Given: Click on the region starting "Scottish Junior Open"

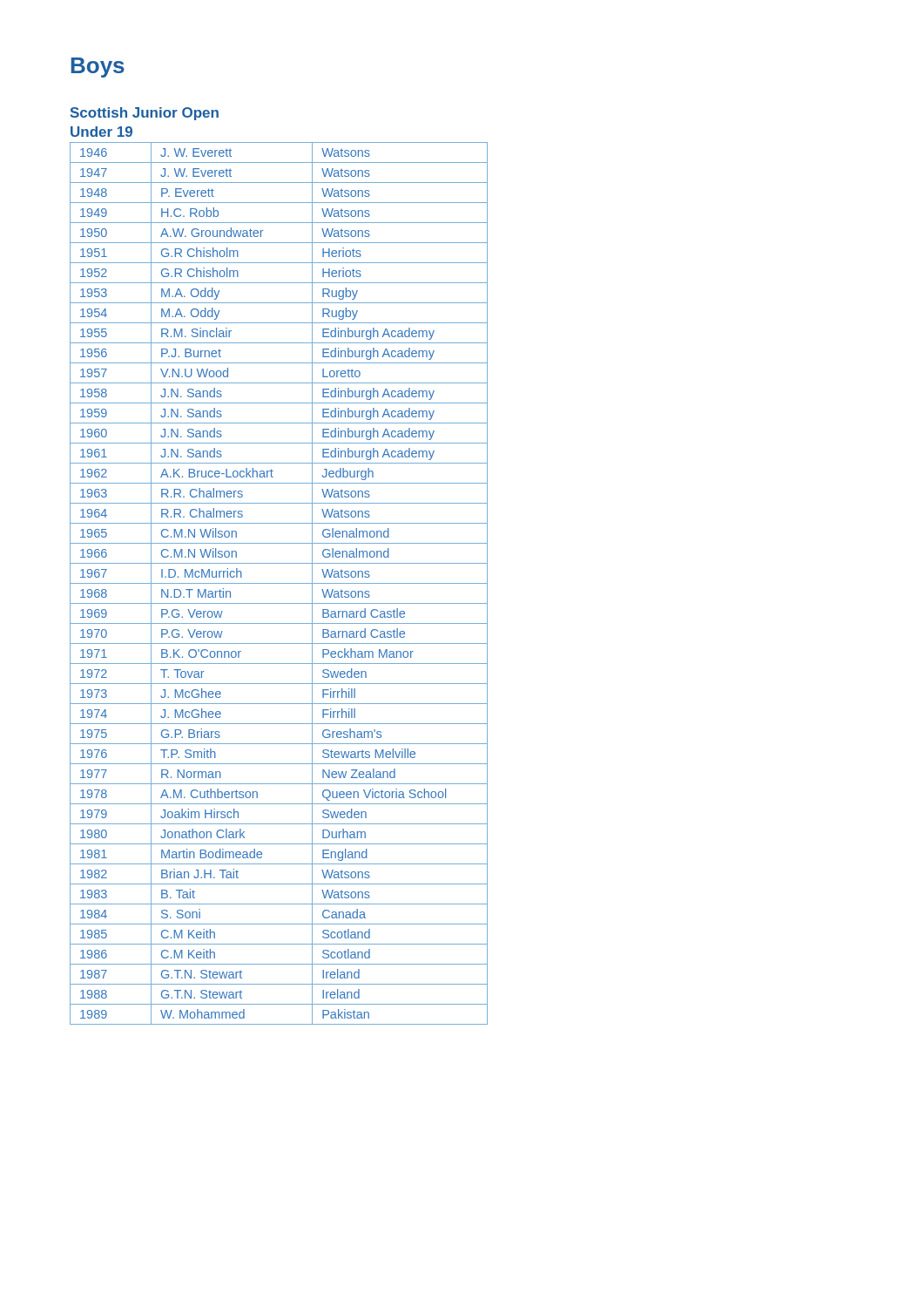Looking at the screenshot, I should [145, 122].
